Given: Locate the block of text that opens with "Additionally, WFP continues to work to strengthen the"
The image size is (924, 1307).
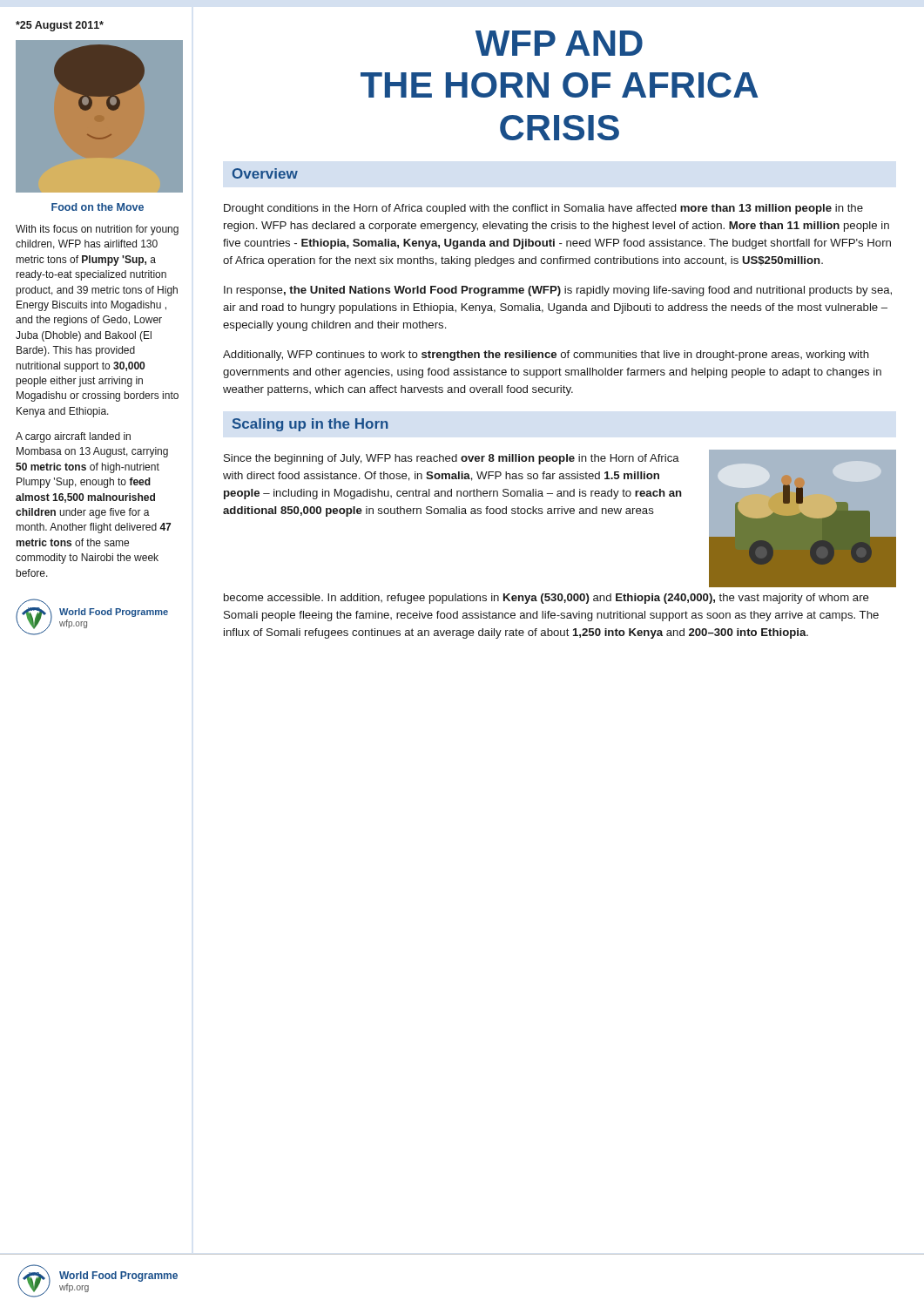Looking at the screenshot, I should [x=552, y=372].
